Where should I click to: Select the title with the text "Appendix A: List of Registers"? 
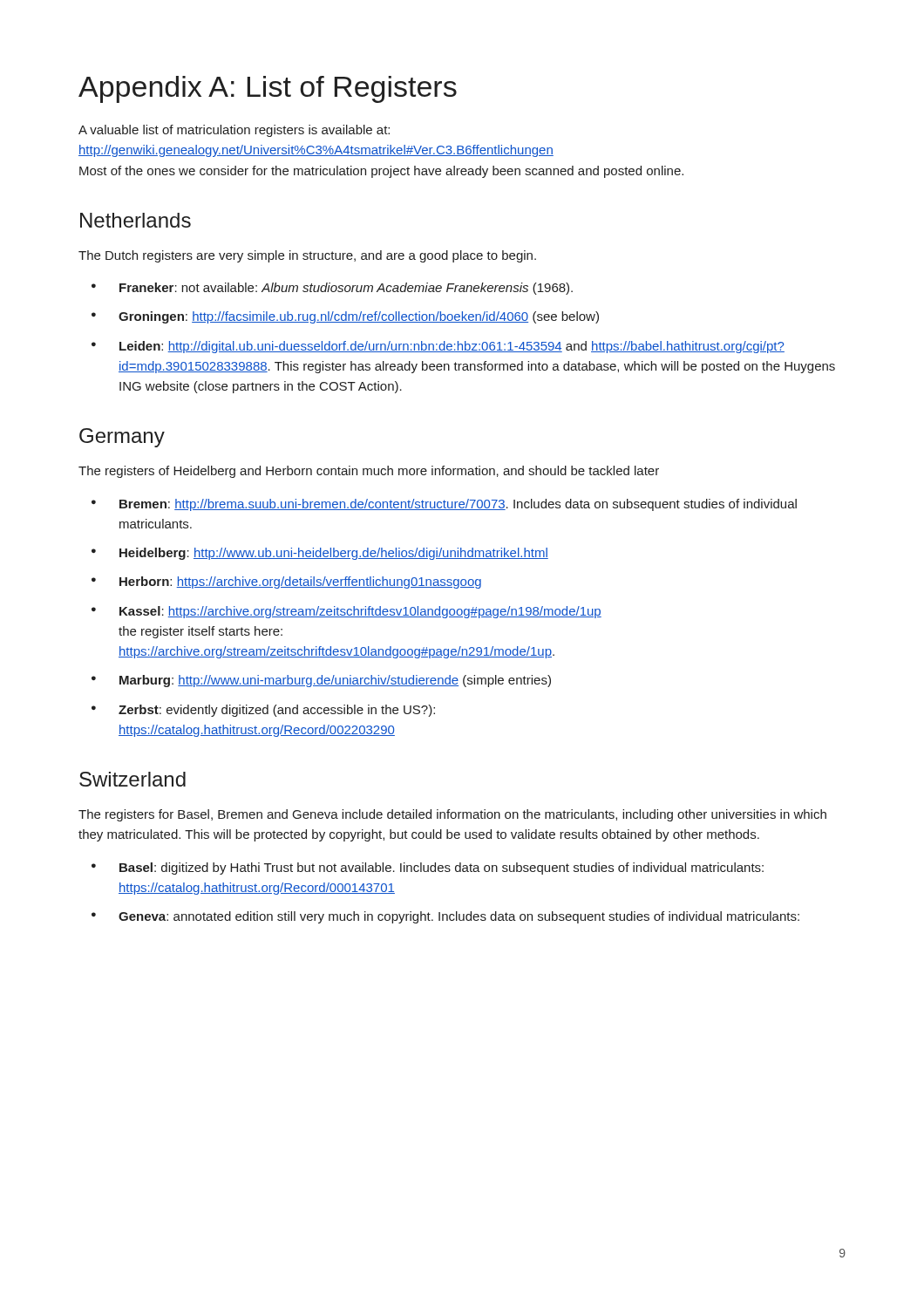[x=462, y=87]
